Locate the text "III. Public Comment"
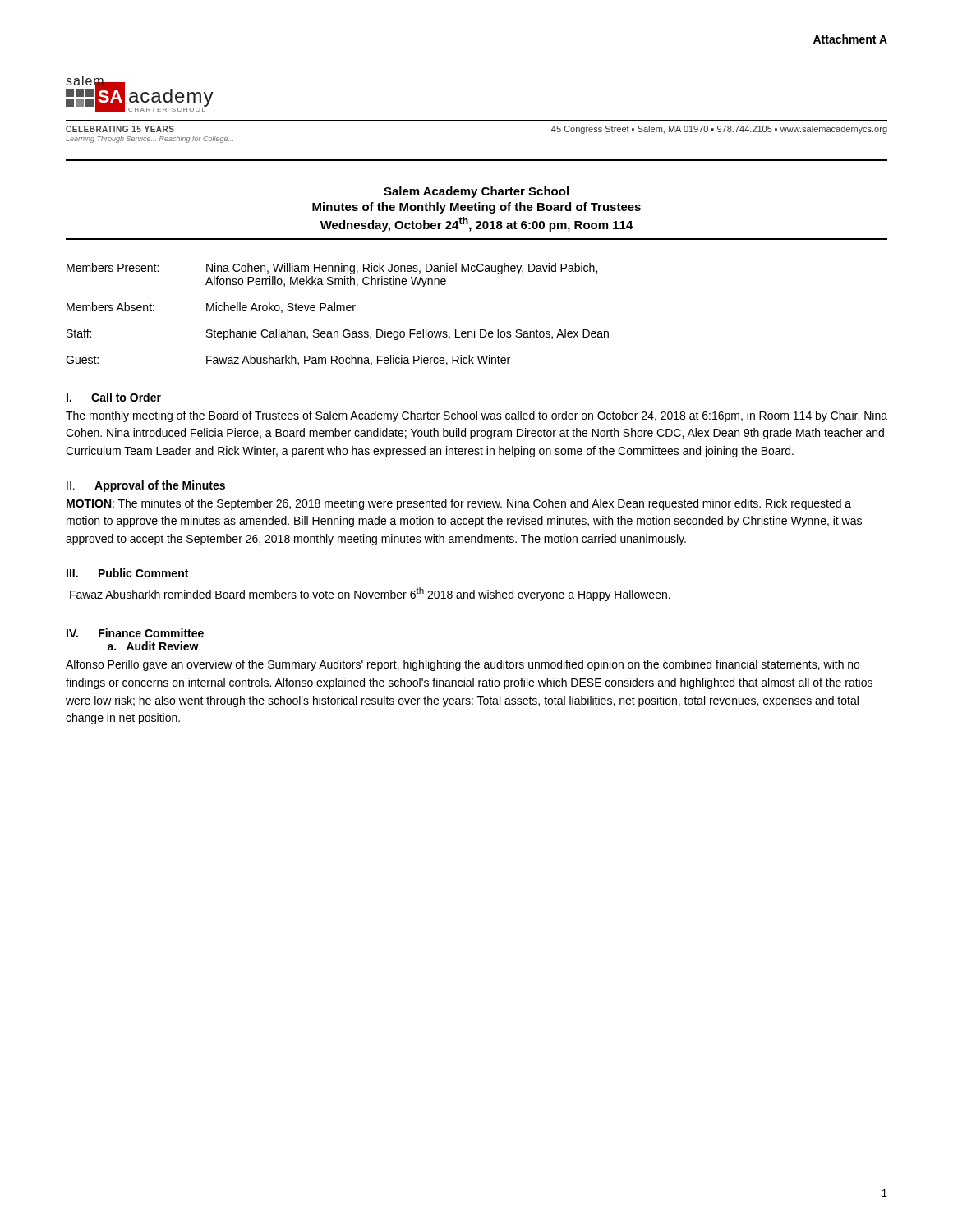Image resolution: width=953 pixels, height=1232 pixels. pos(127,573)
